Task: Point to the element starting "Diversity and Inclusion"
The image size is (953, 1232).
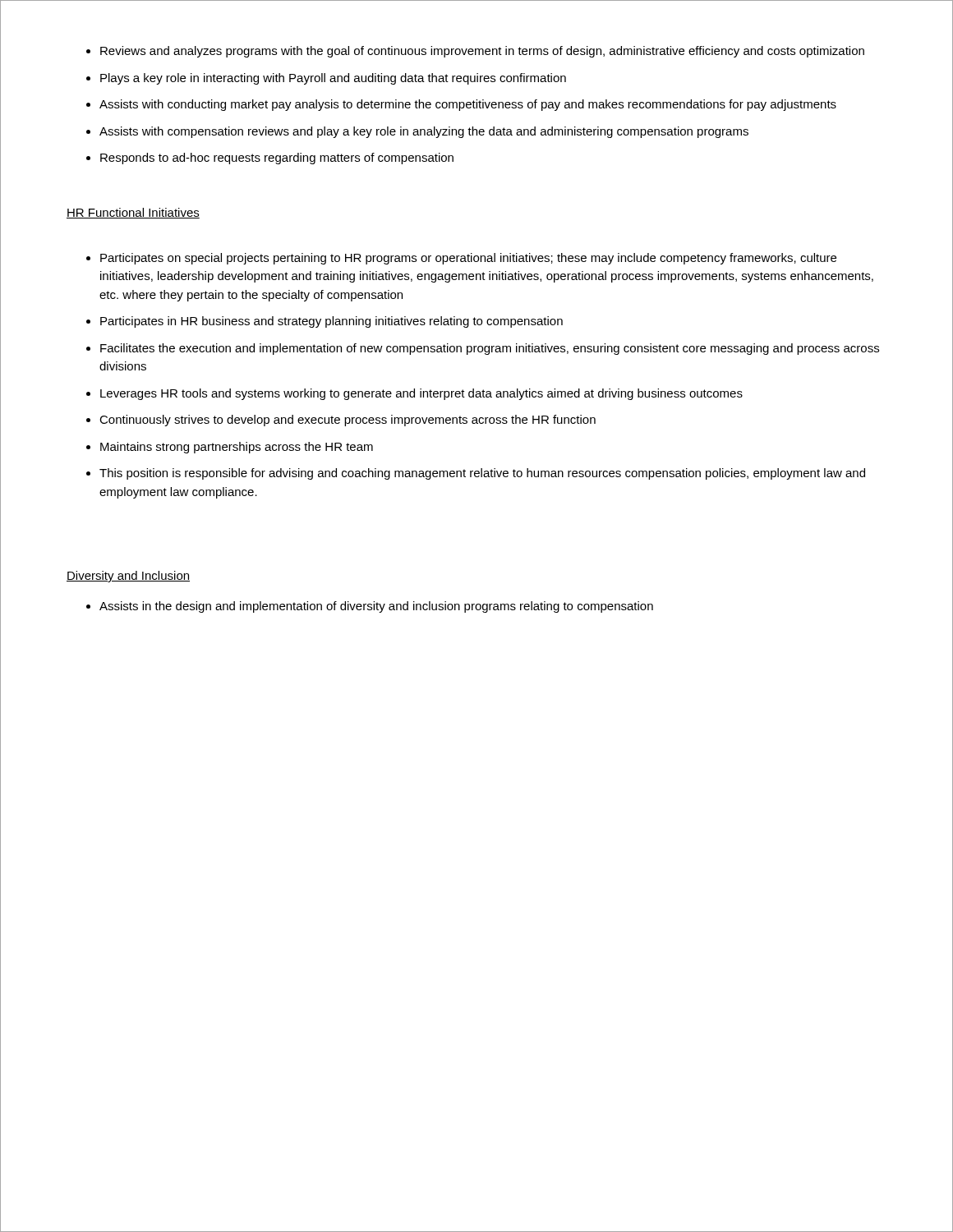Action: coord(128,575)
